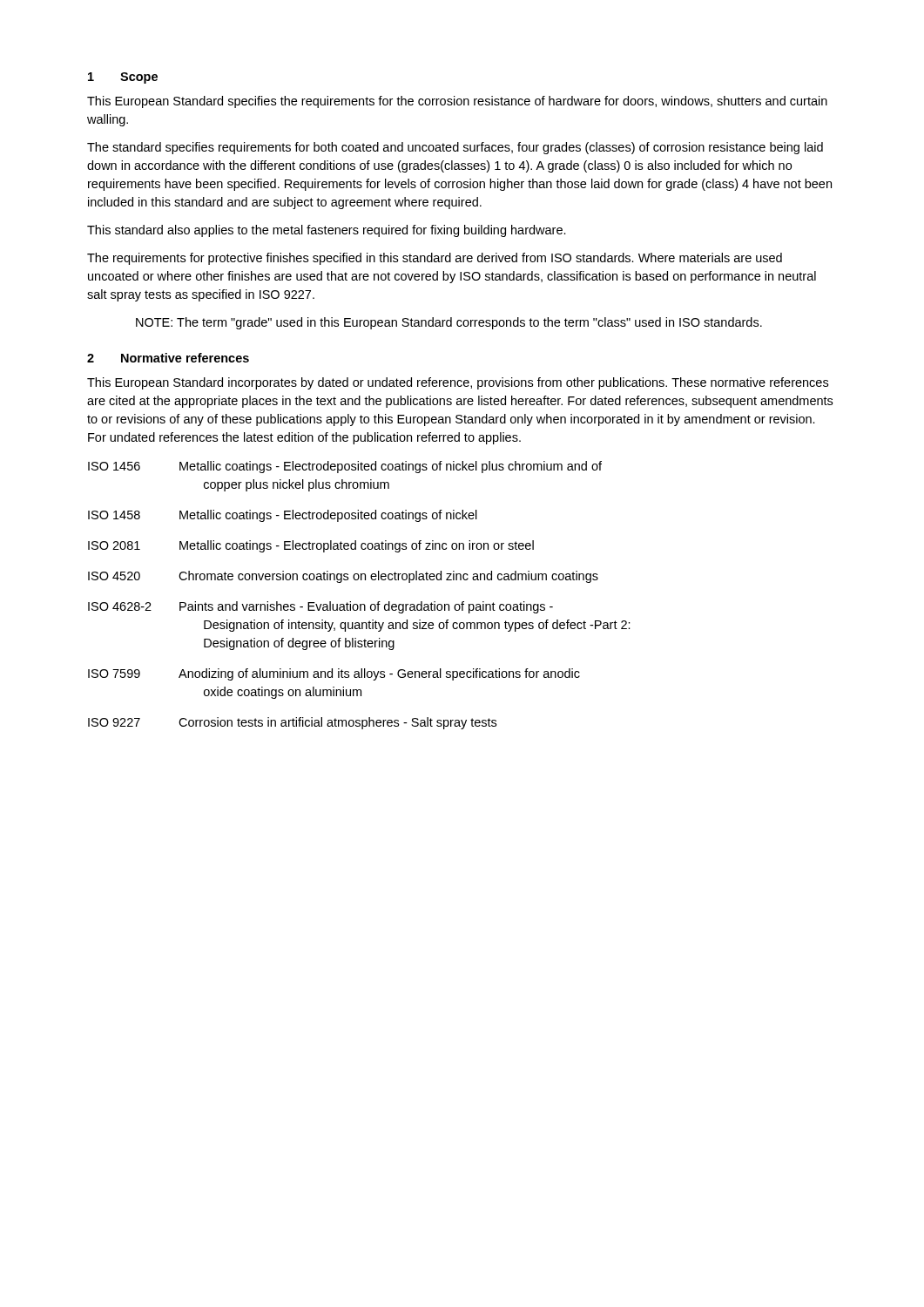Screen dimensions: 1307x924
Task: Click the passage that begins "The requirements for protective finishes specified"
Action: 452,276
